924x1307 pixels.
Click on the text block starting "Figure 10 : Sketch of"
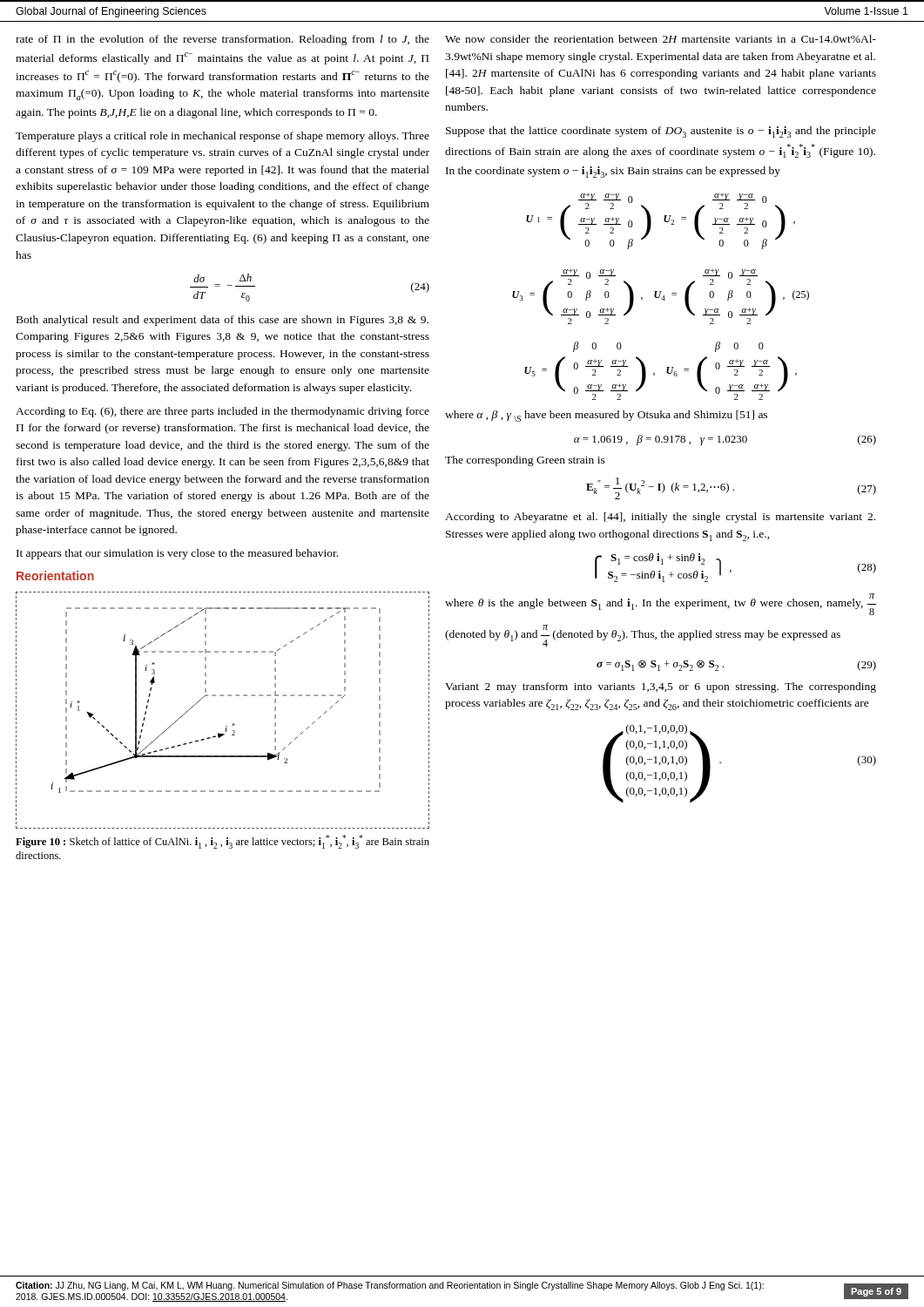pyautogui.click(x=223, y=848)
